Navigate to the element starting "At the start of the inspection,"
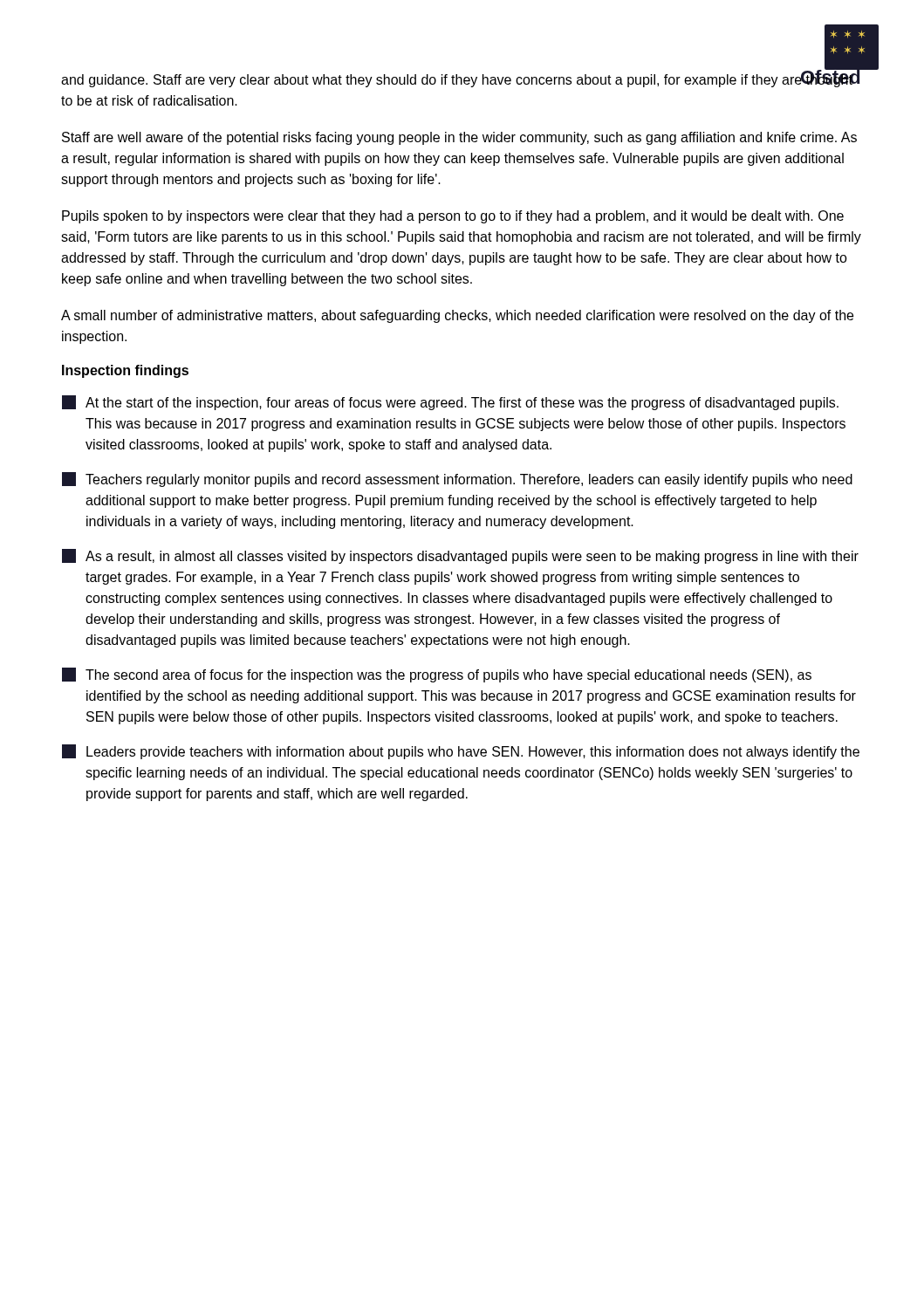 [x=462, y=424]
